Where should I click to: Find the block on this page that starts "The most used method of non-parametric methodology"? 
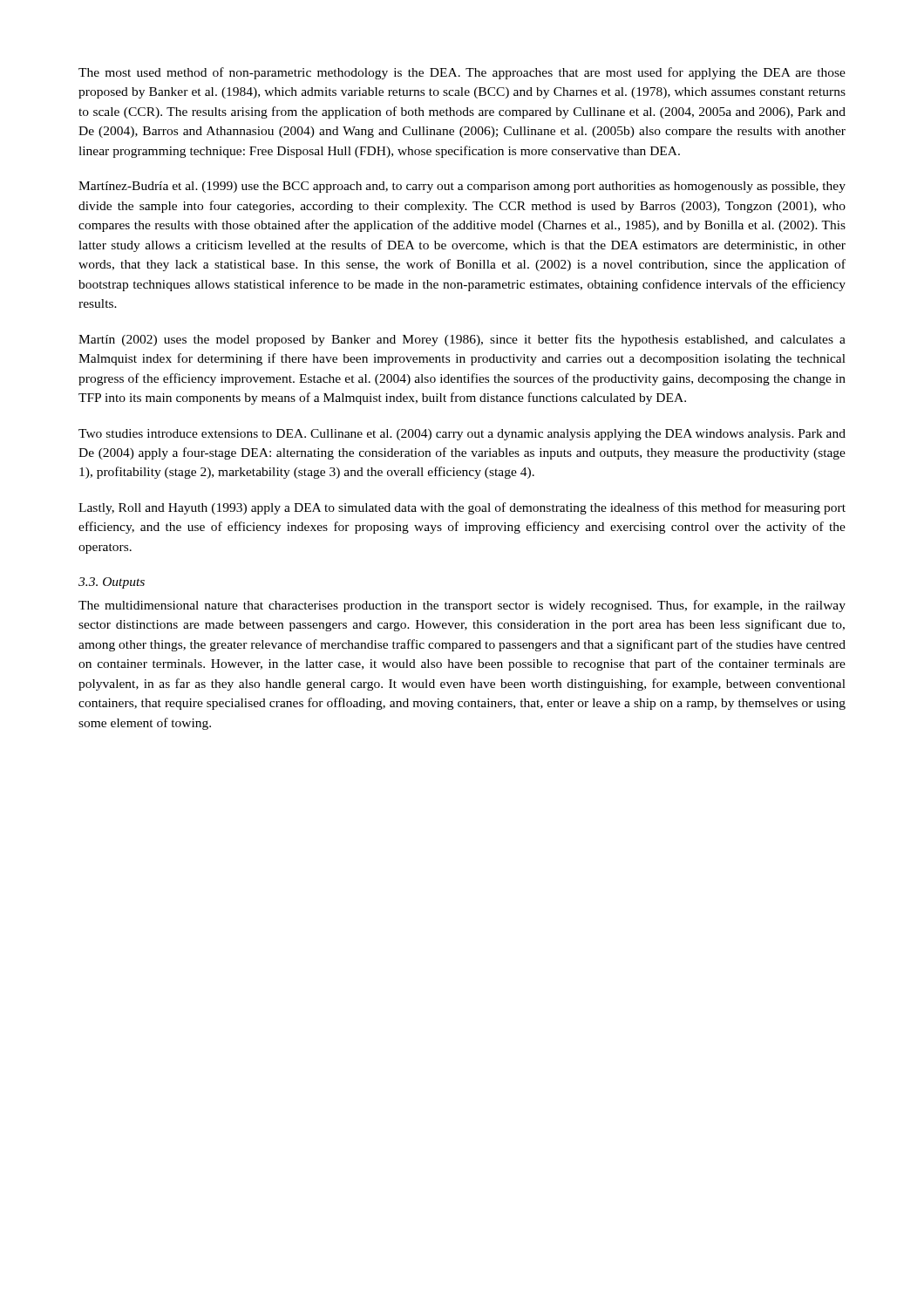tap(462, 111)
